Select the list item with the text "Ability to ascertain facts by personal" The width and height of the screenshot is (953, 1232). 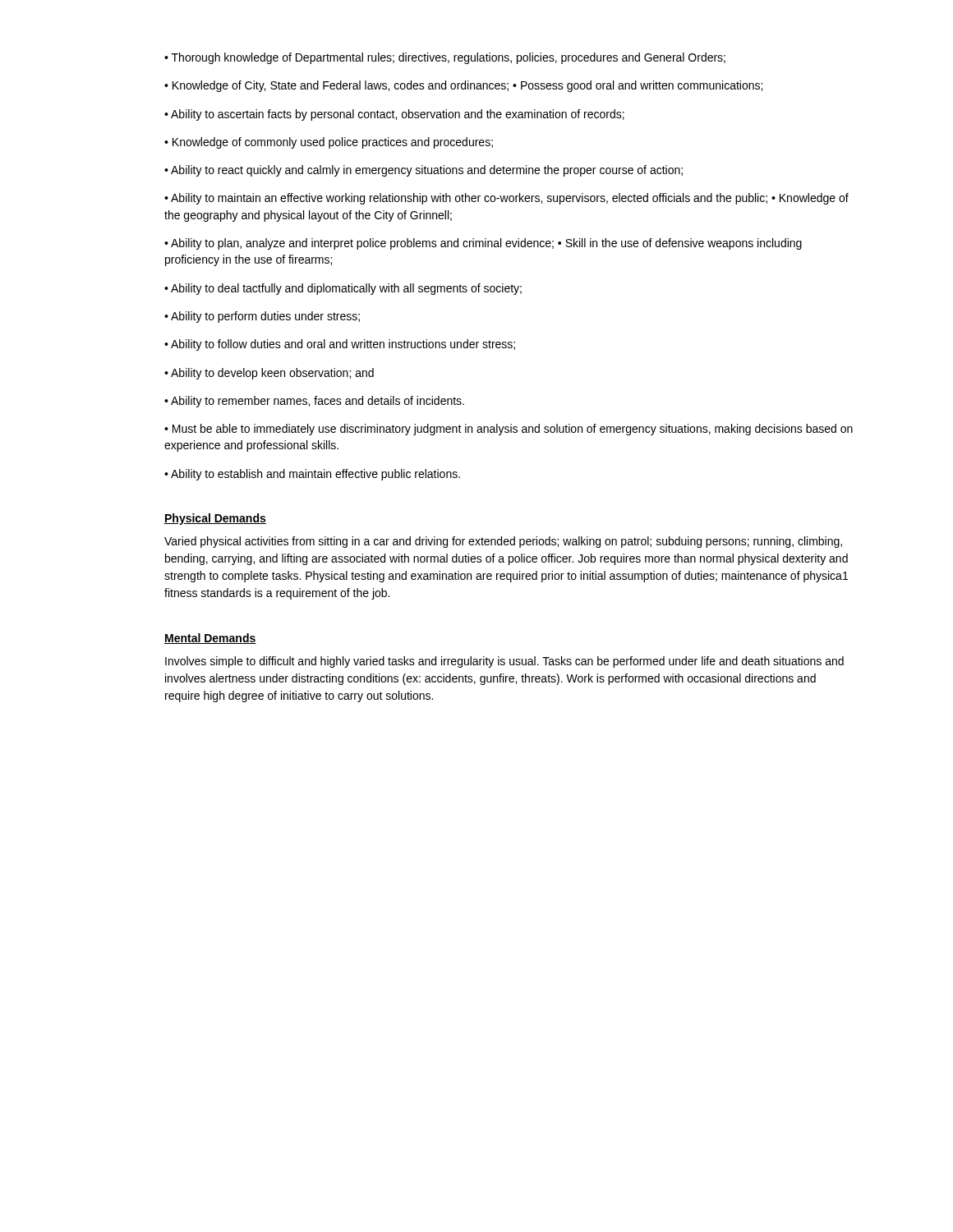(x=398, y=114)
